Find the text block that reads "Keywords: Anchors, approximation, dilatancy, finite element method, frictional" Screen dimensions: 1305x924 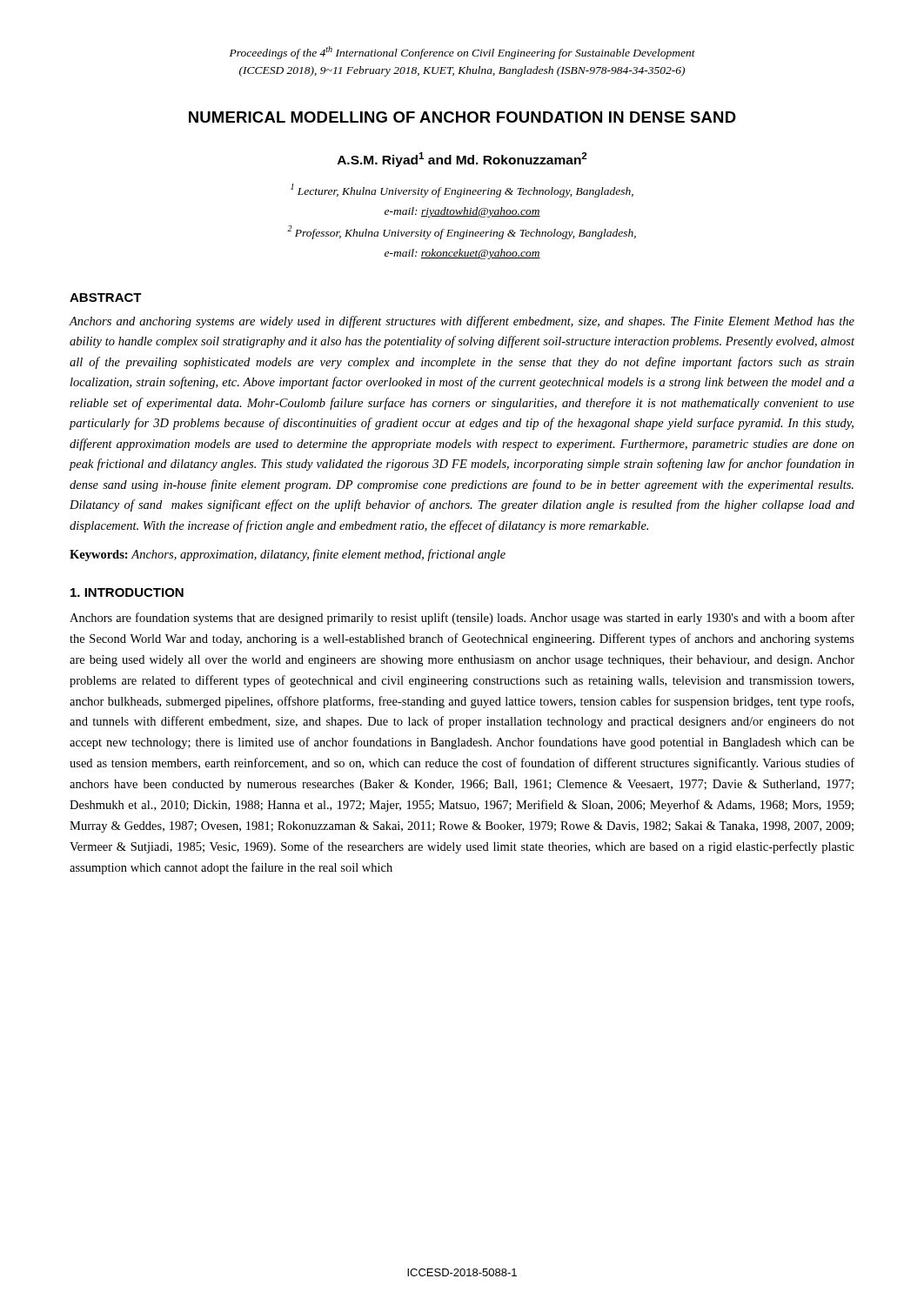click(x=288, y=554)
